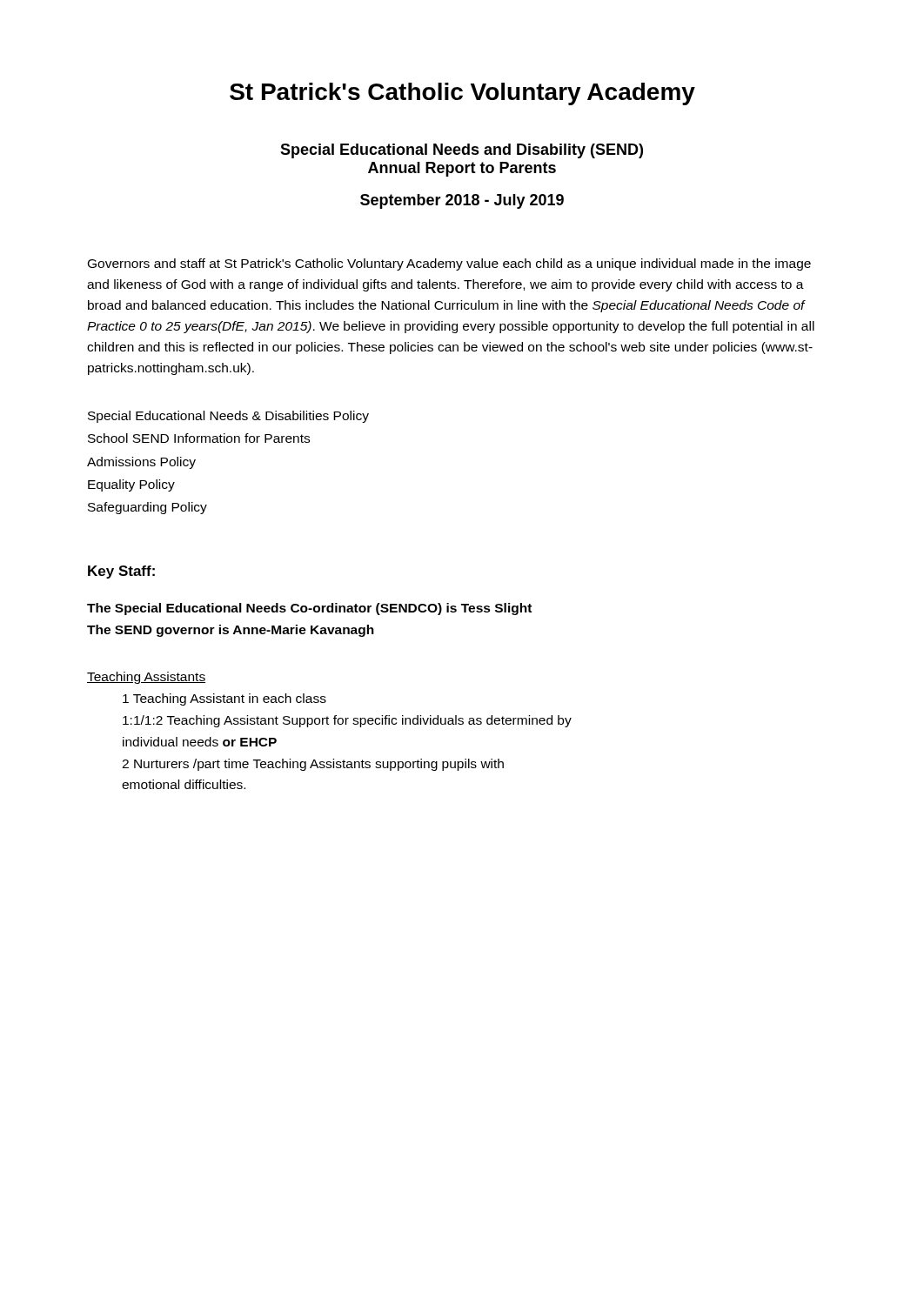The width and height of the screenshot is (924, 1305).
Task: Find the element starting "Special Educational Needs and Disability"
Action: (462, 159)
